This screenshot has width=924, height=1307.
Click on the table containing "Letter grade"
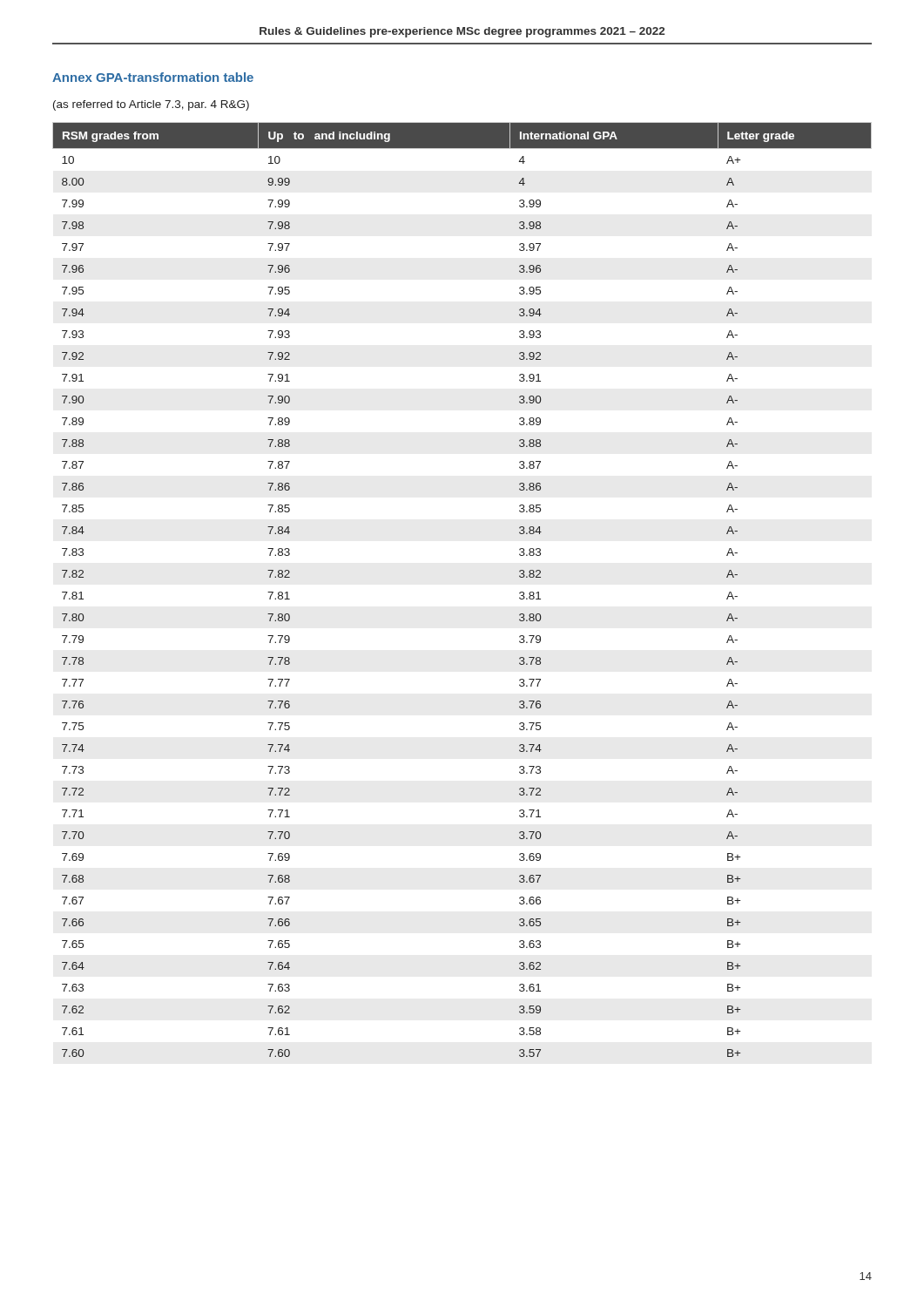point(462,593)
